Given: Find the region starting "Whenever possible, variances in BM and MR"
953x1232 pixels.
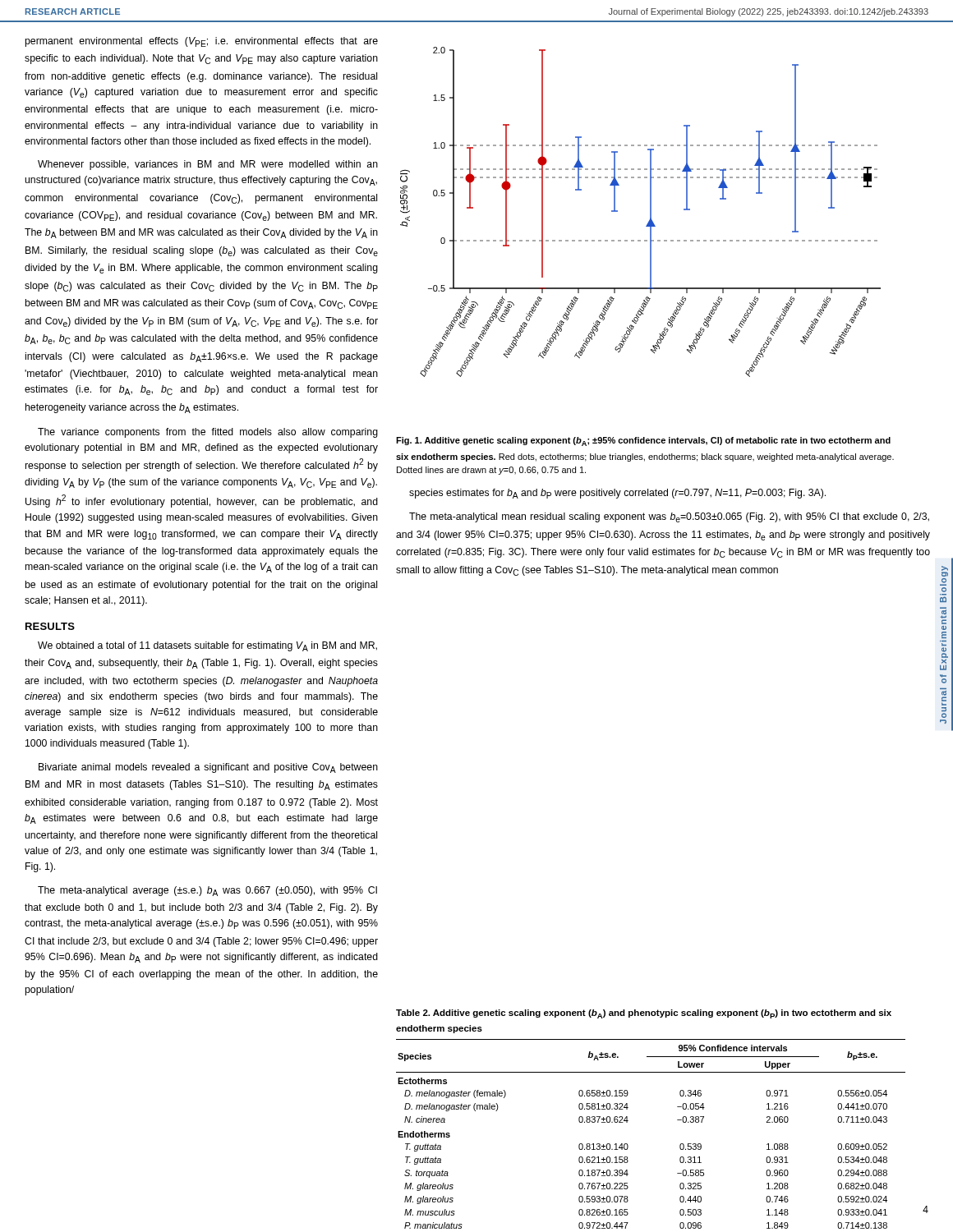Looking at the screenshot, I should pyautogui.click(x=201, y=287).
